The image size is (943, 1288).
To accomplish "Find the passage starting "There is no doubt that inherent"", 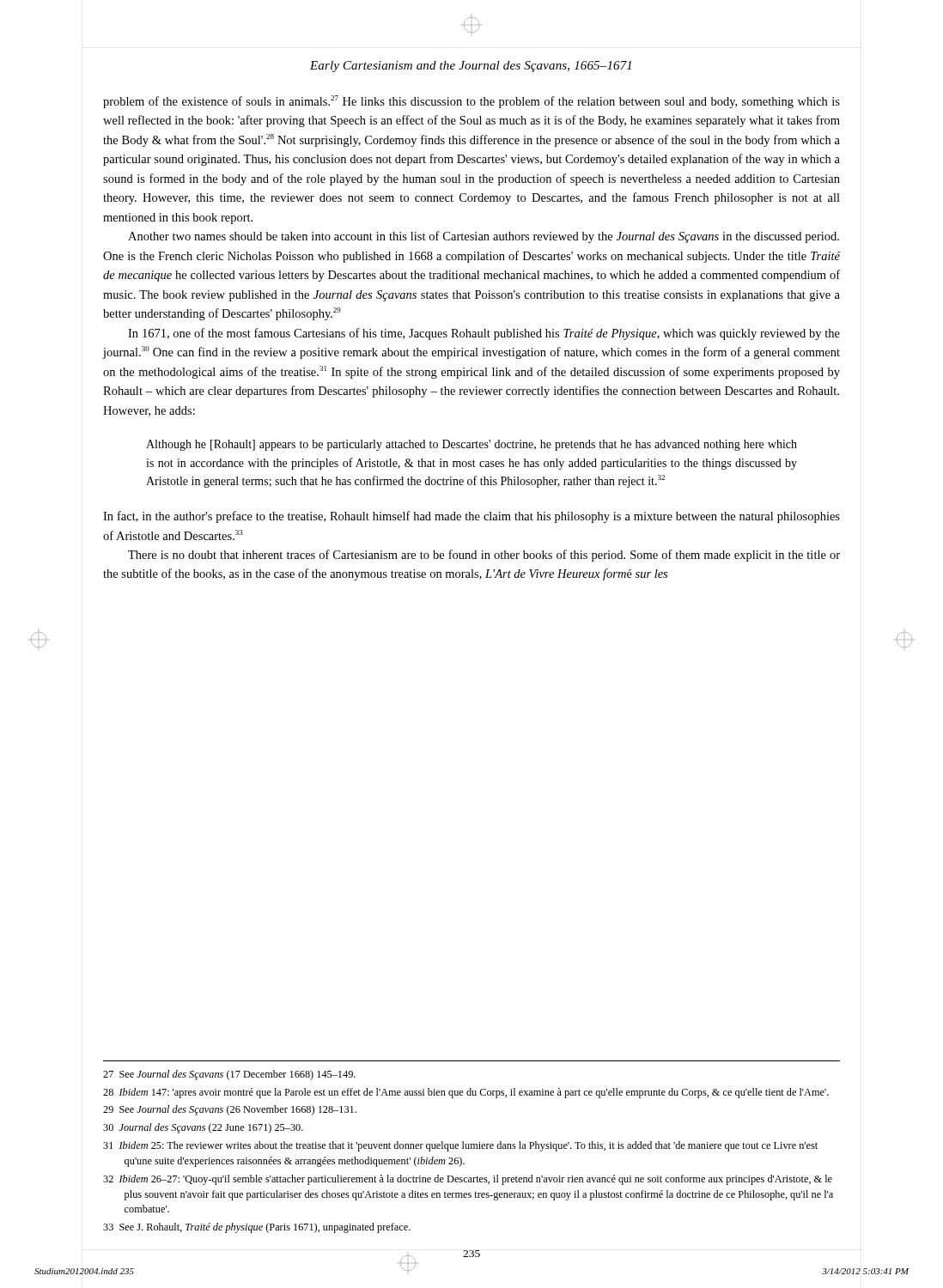I will click(x=472, y=565).
